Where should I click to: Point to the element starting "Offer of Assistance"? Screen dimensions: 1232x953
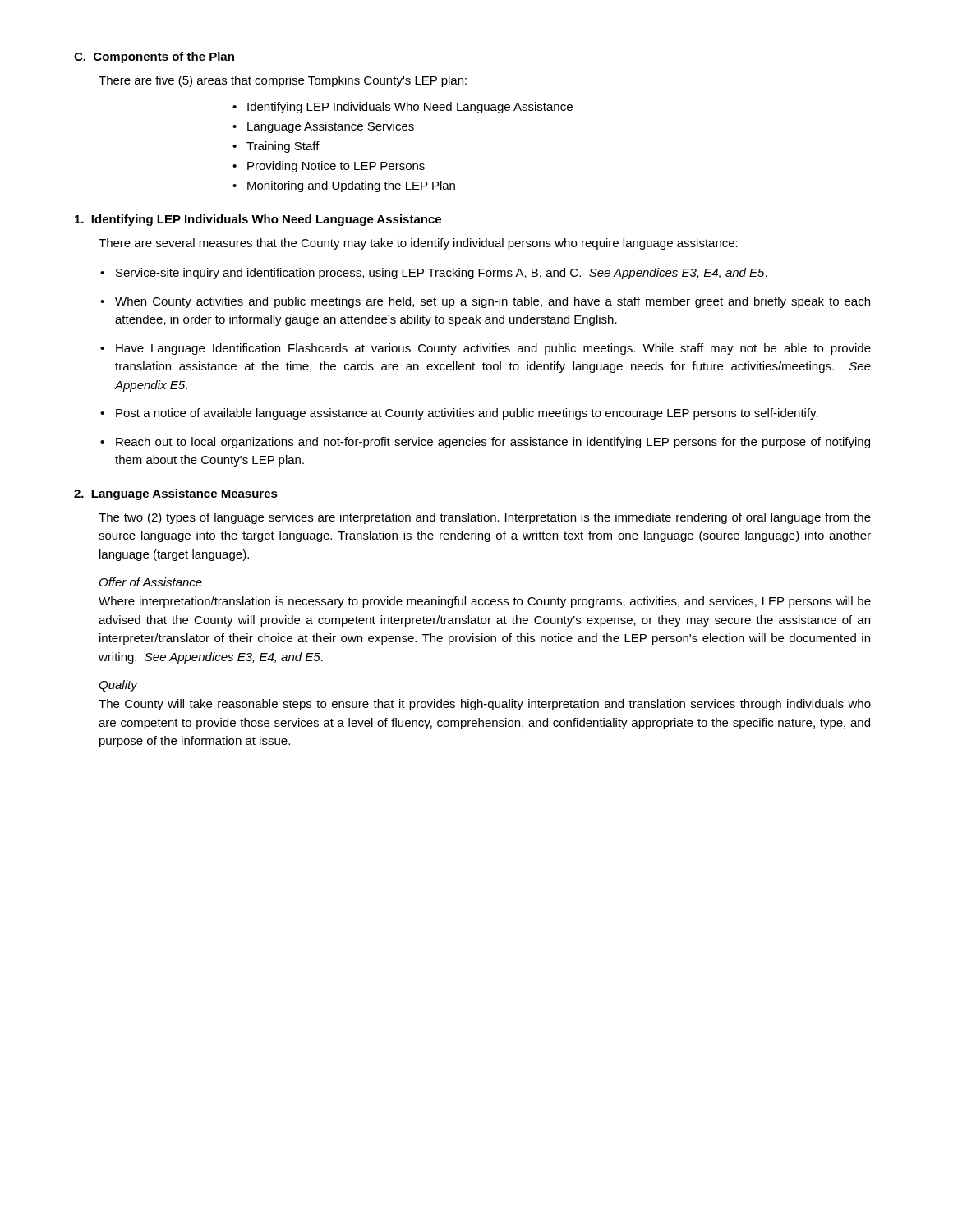coord(150,582)
